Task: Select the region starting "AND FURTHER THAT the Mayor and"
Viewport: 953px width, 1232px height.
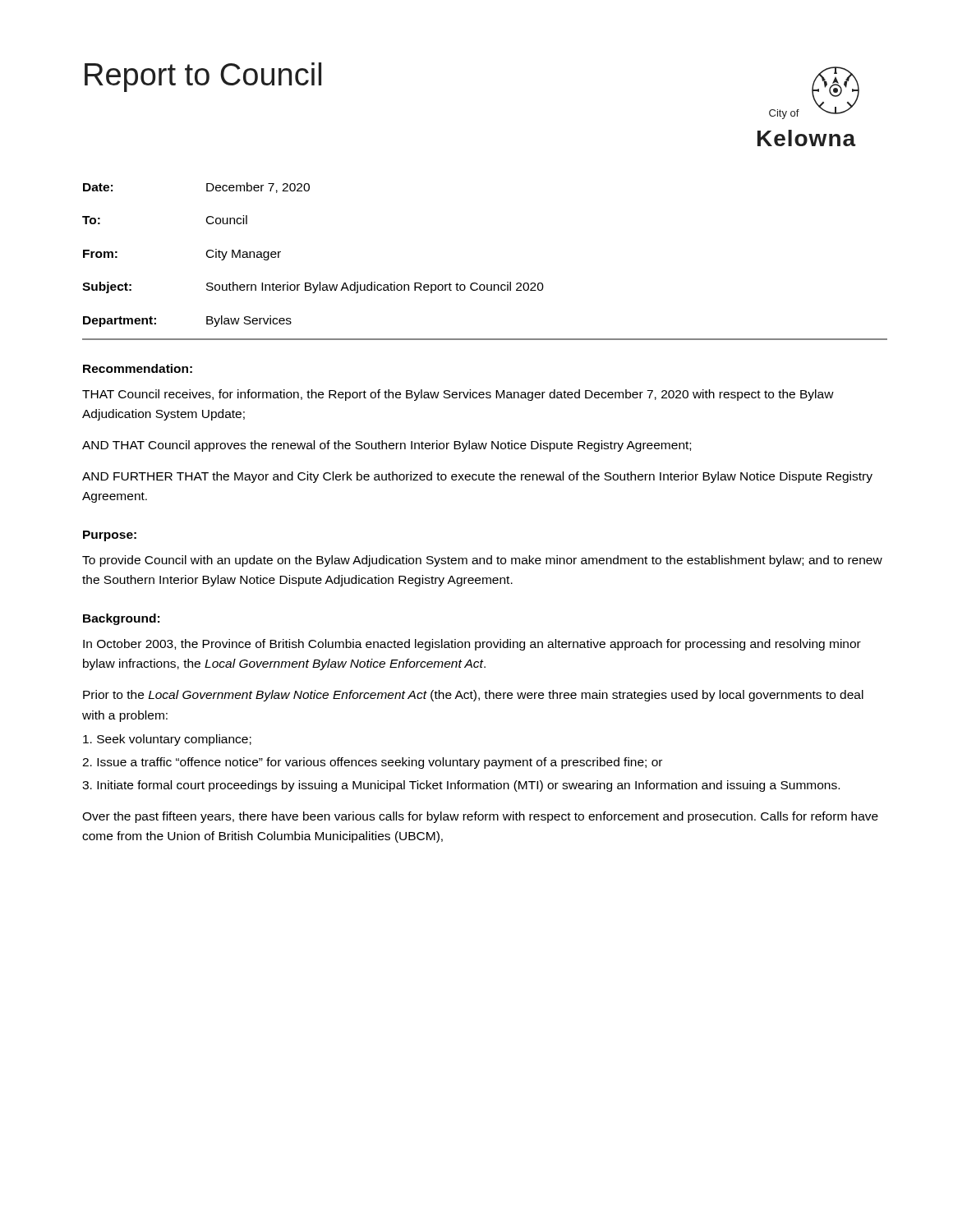Action: coord(477,486)
